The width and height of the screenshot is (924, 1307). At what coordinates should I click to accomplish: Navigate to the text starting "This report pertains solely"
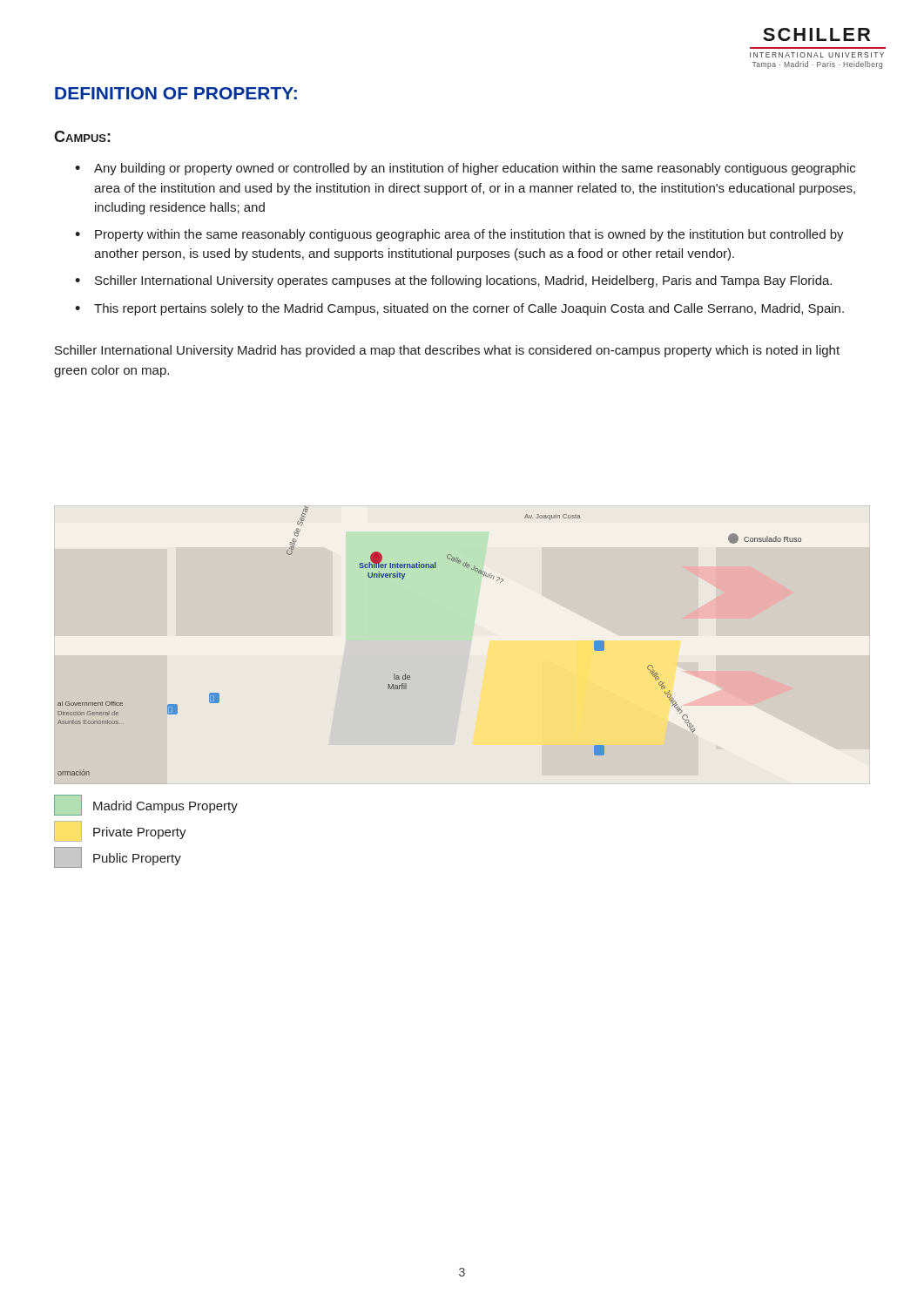[469, 308]
